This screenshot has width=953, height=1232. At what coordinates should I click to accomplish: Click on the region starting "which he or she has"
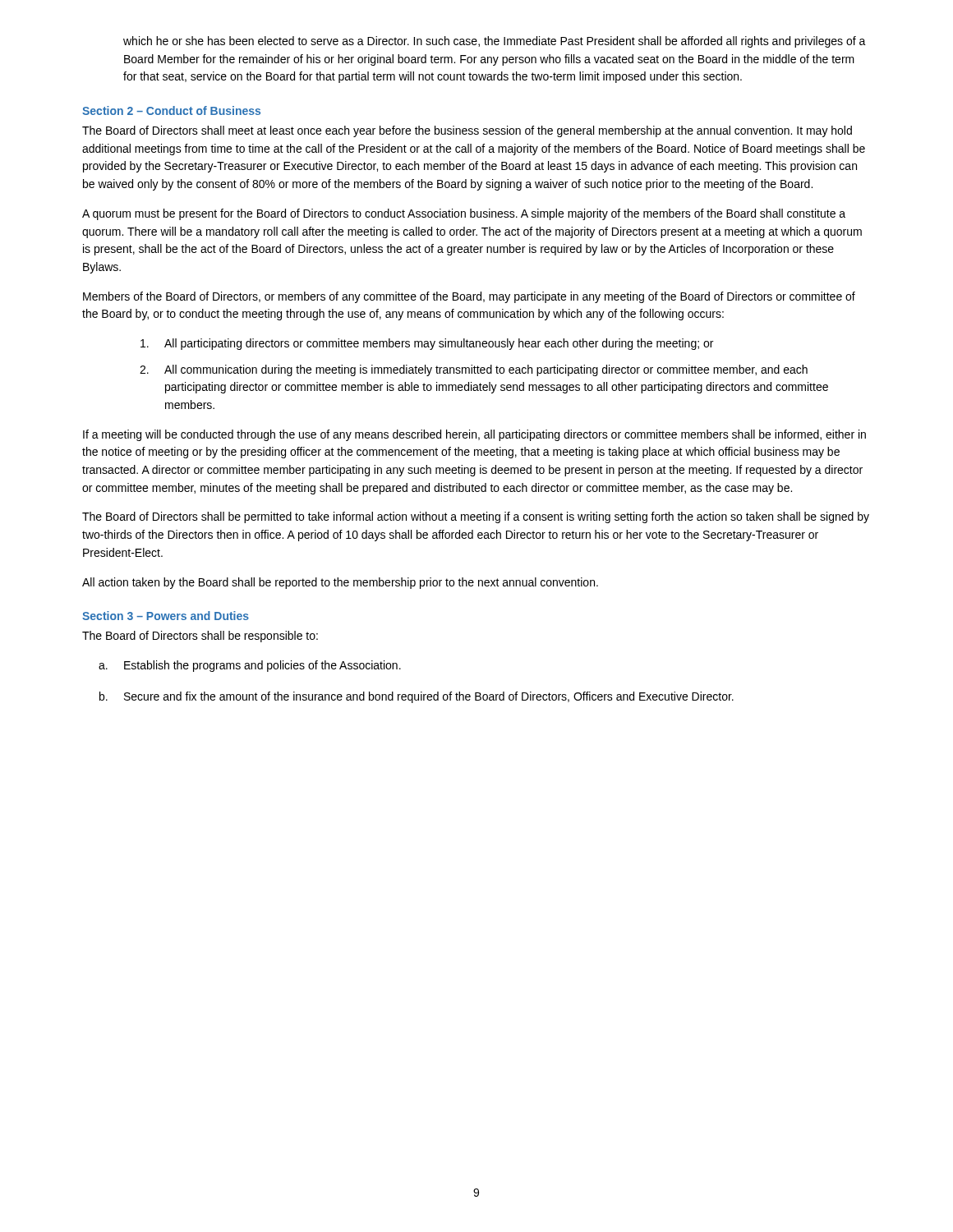494,59
